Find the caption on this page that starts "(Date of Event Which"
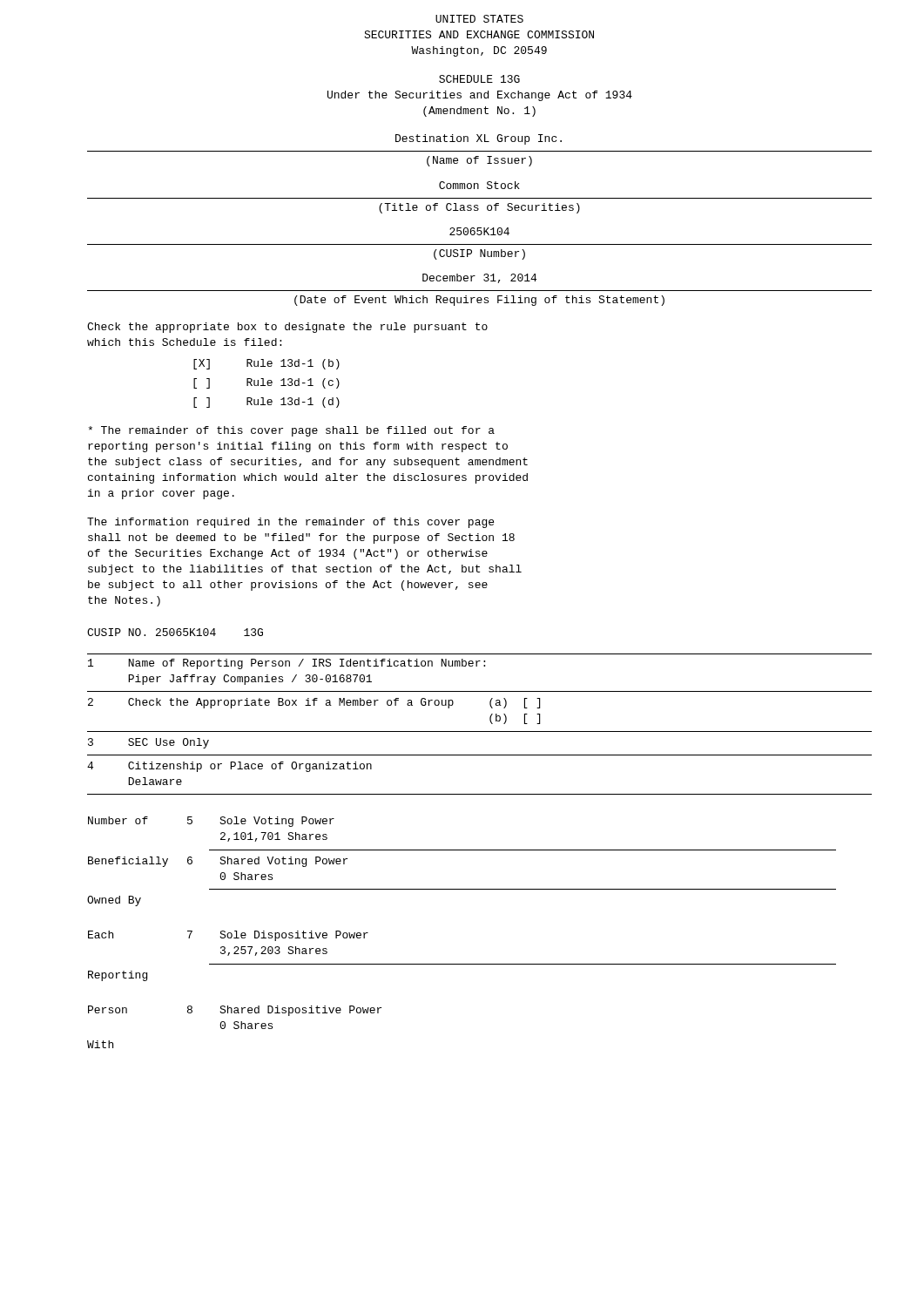Screen dimensions: 1307x924 479,301
